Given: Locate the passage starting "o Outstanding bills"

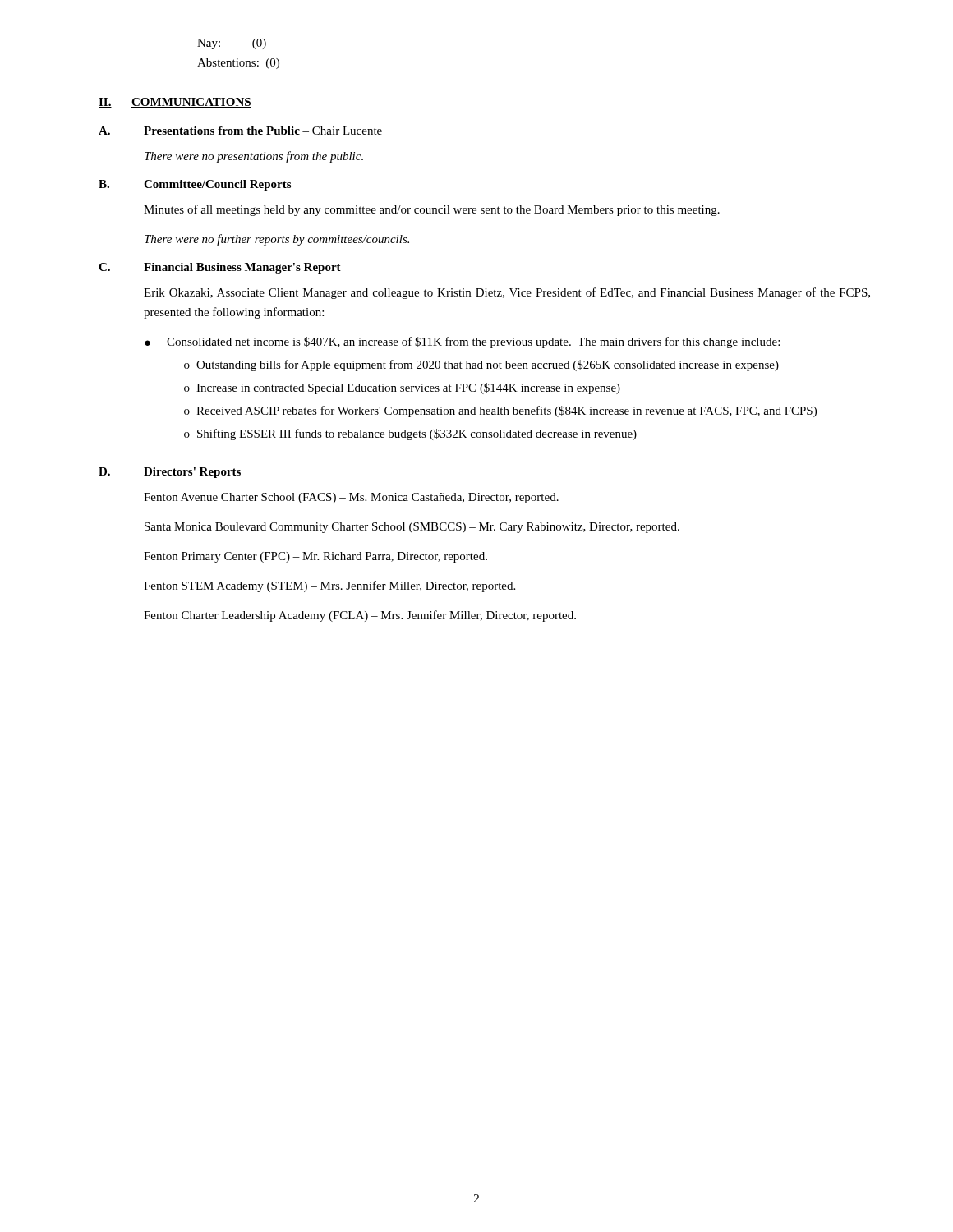Looking at the screenshot, I should point(519,365).
